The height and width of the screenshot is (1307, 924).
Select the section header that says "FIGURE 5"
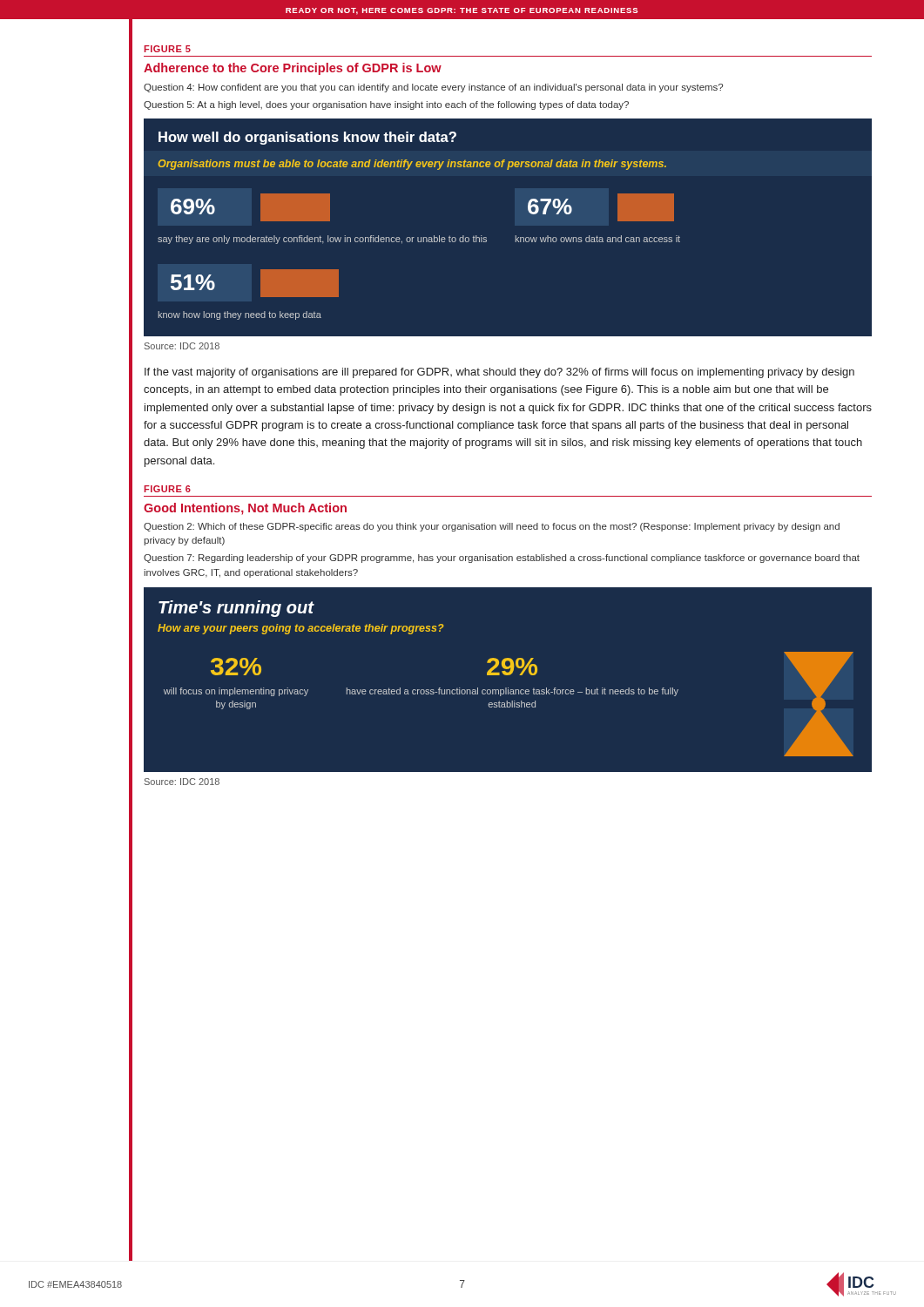[167, 49]
